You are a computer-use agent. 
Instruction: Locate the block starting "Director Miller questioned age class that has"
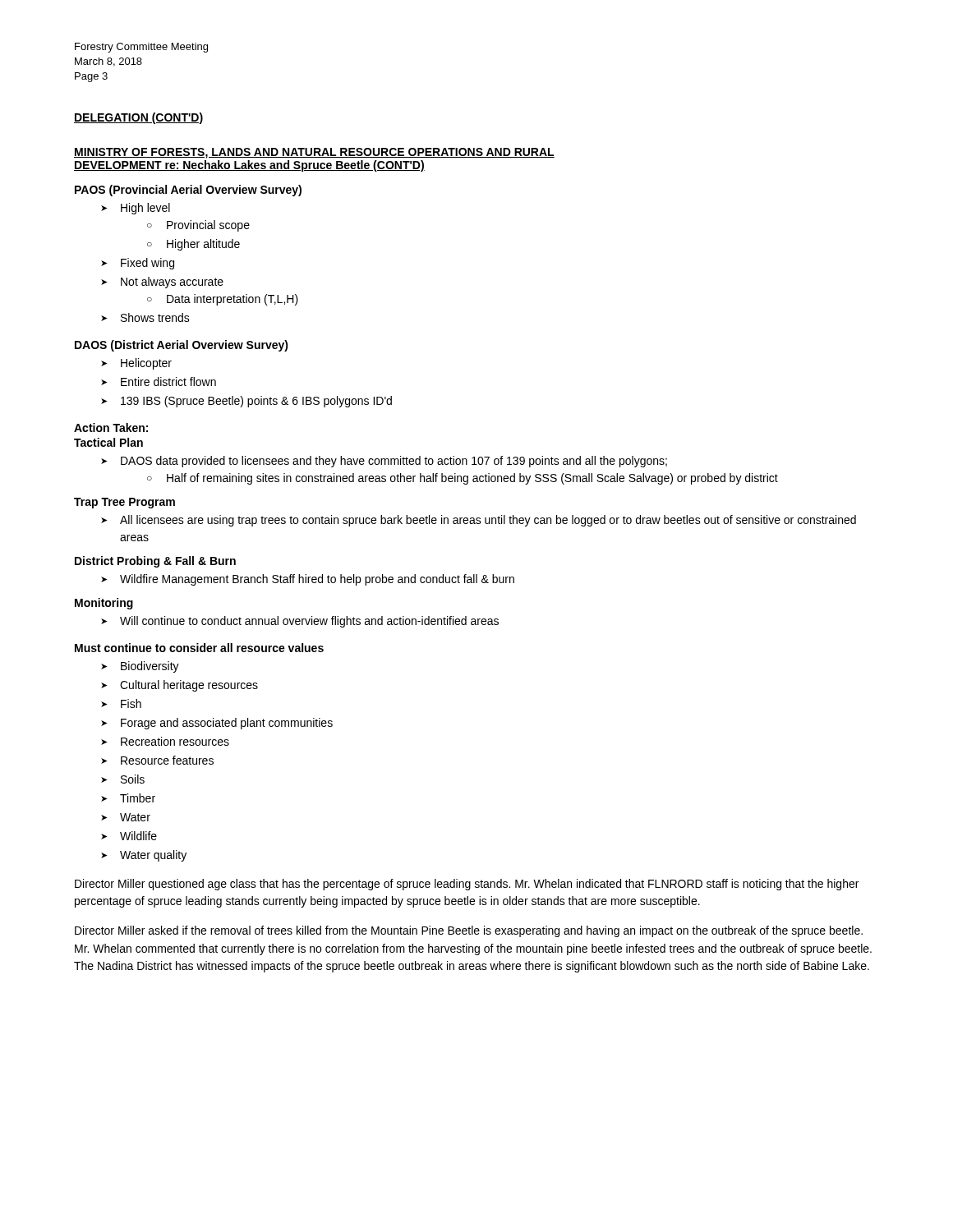click(466, 892)
